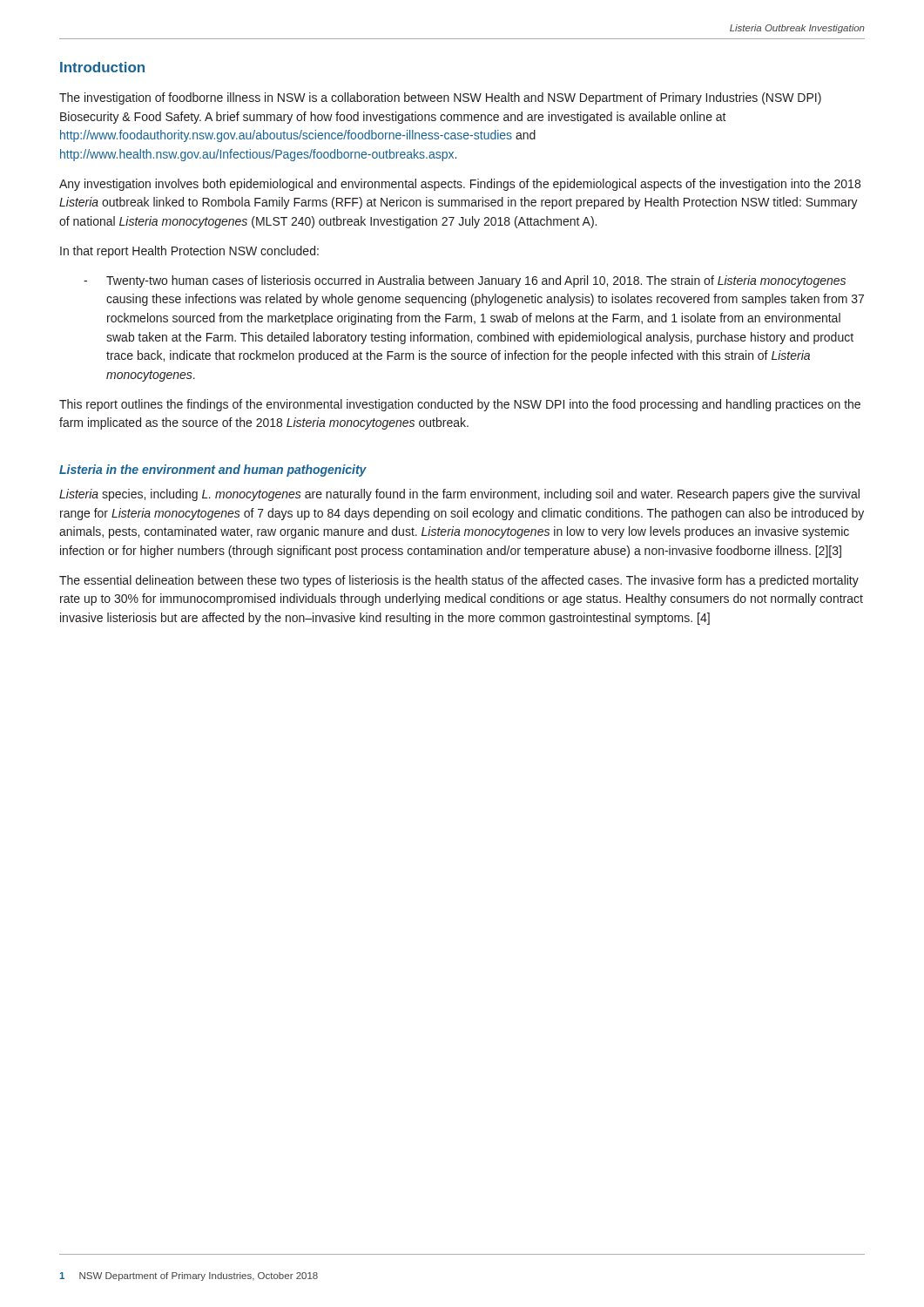Point to the block beginning "Listeria species, including L. monocytogenes"
The image size is (924, 1307).
(x=462, y=523)
